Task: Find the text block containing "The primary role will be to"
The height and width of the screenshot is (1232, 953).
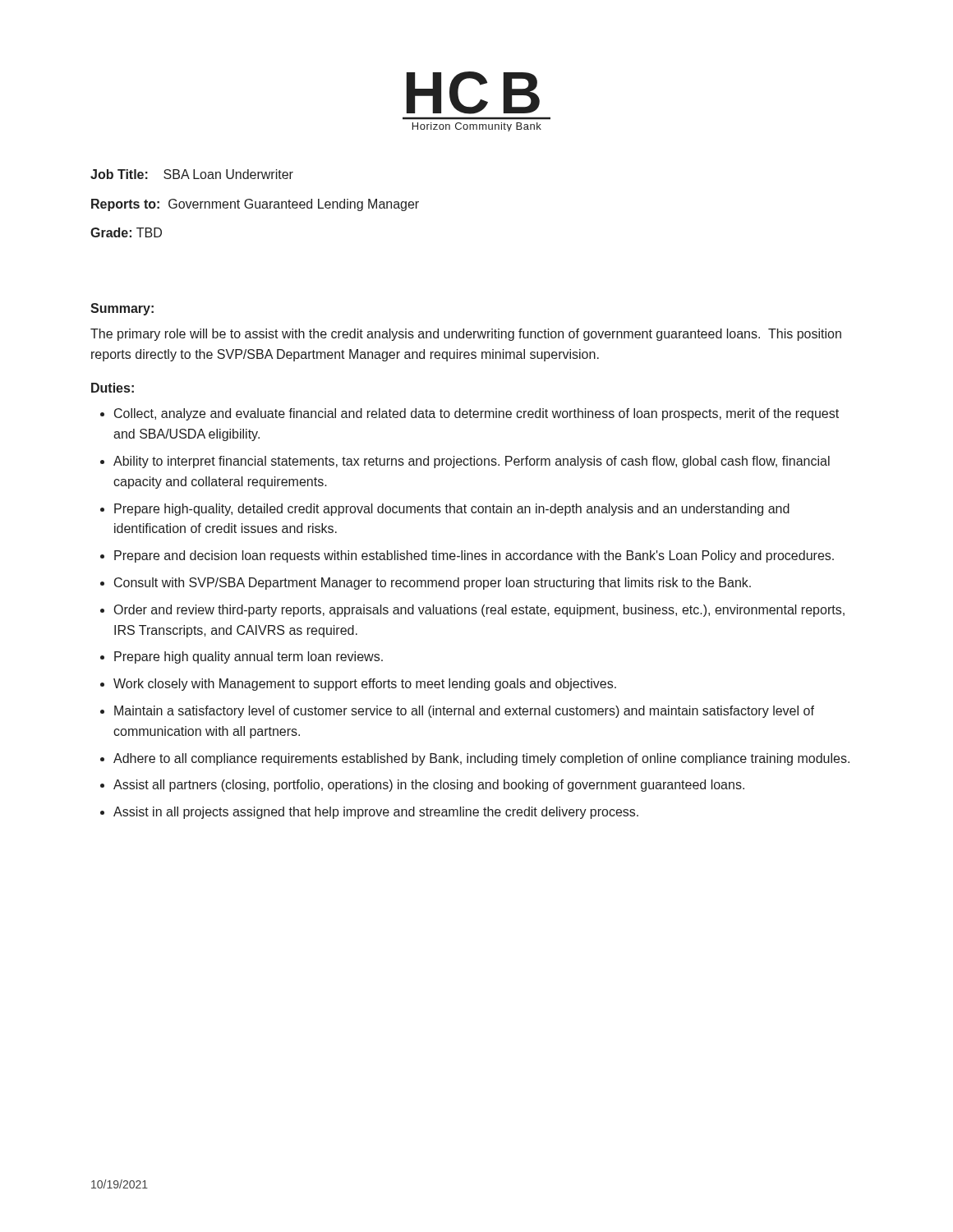Action: click(466, 344)
